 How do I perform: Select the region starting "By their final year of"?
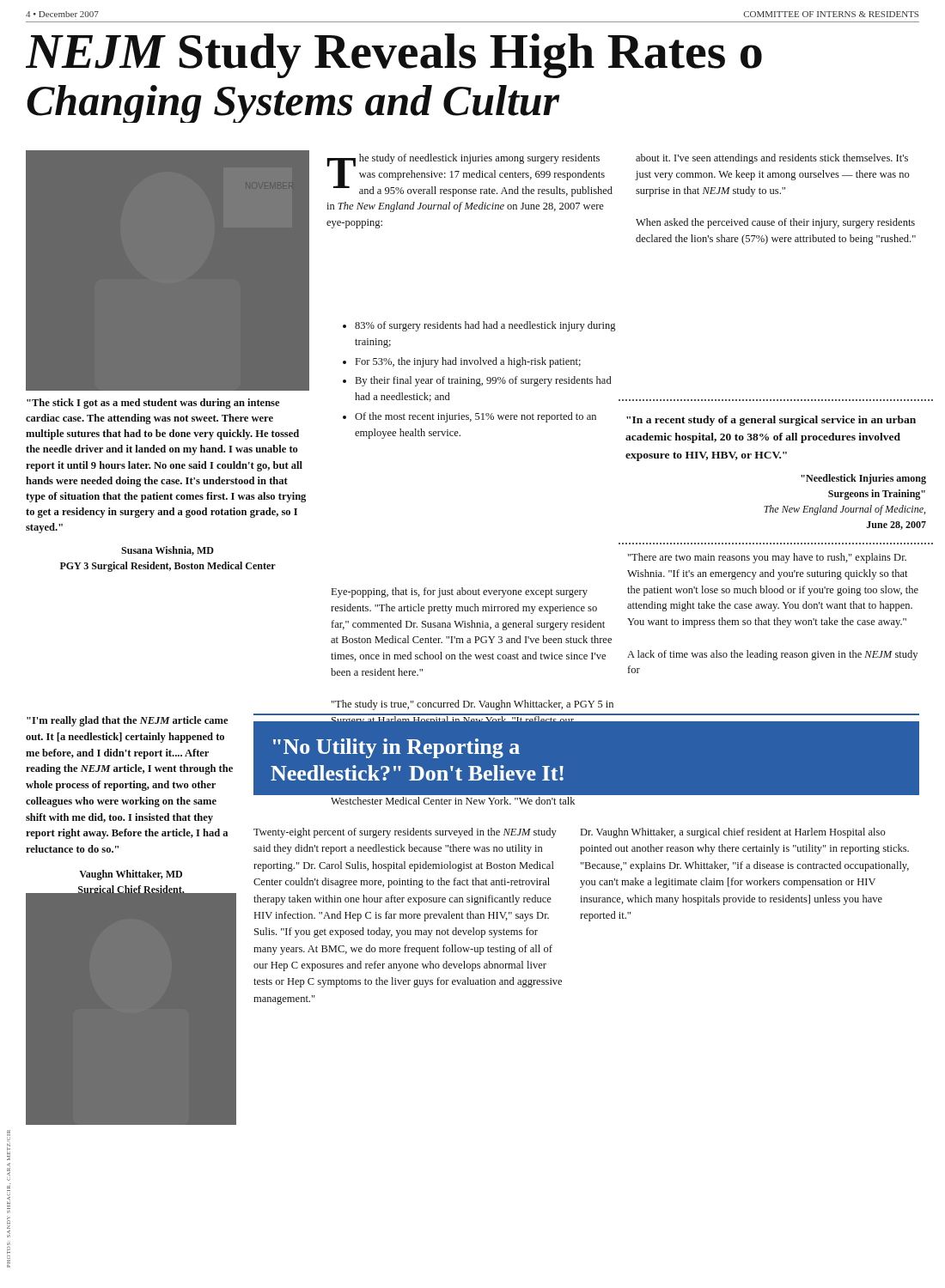[x=483, y=389]
